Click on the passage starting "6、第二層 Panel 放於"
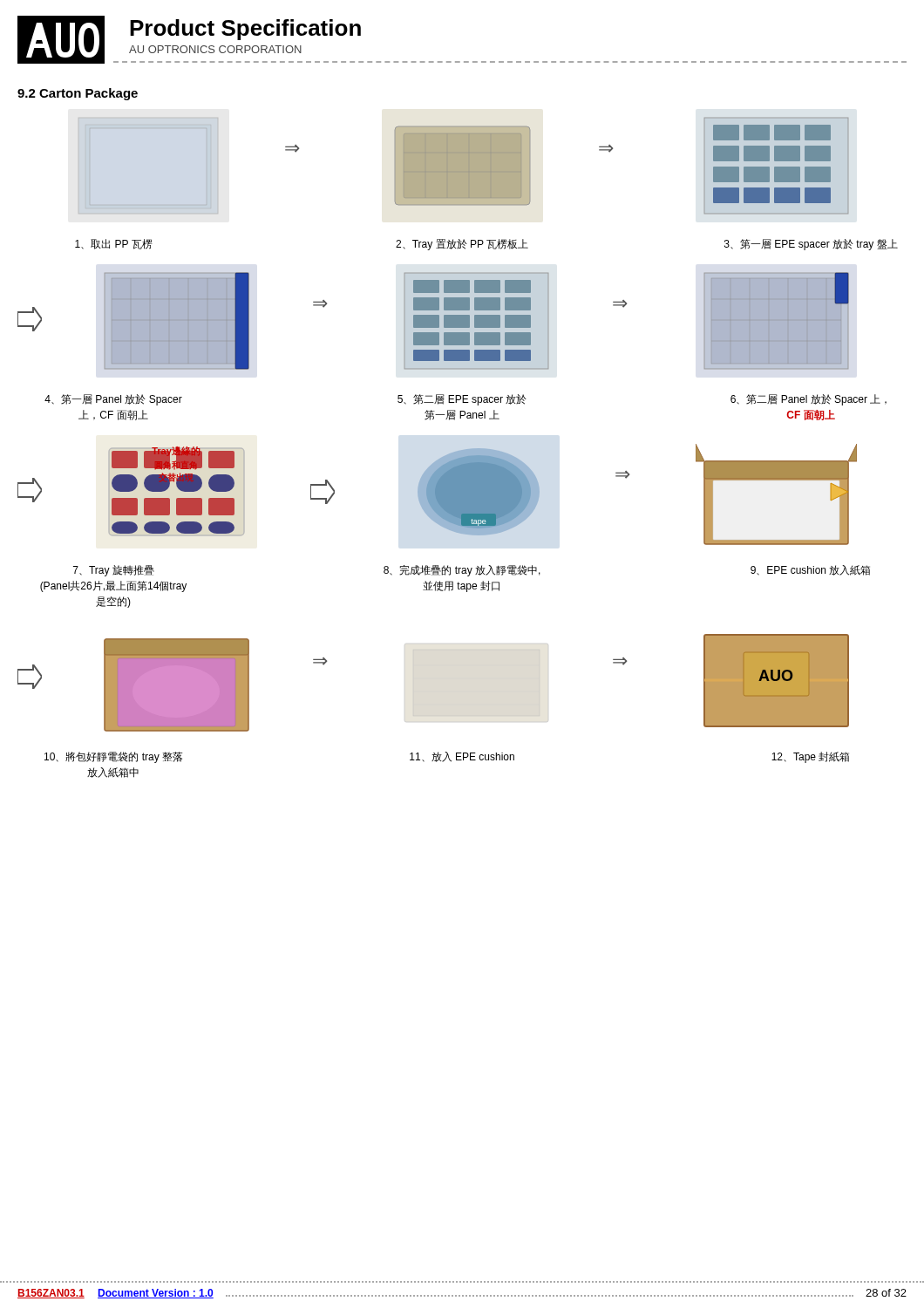Image resolution: width=924 pixels, height=1308 pixels. 811,407
